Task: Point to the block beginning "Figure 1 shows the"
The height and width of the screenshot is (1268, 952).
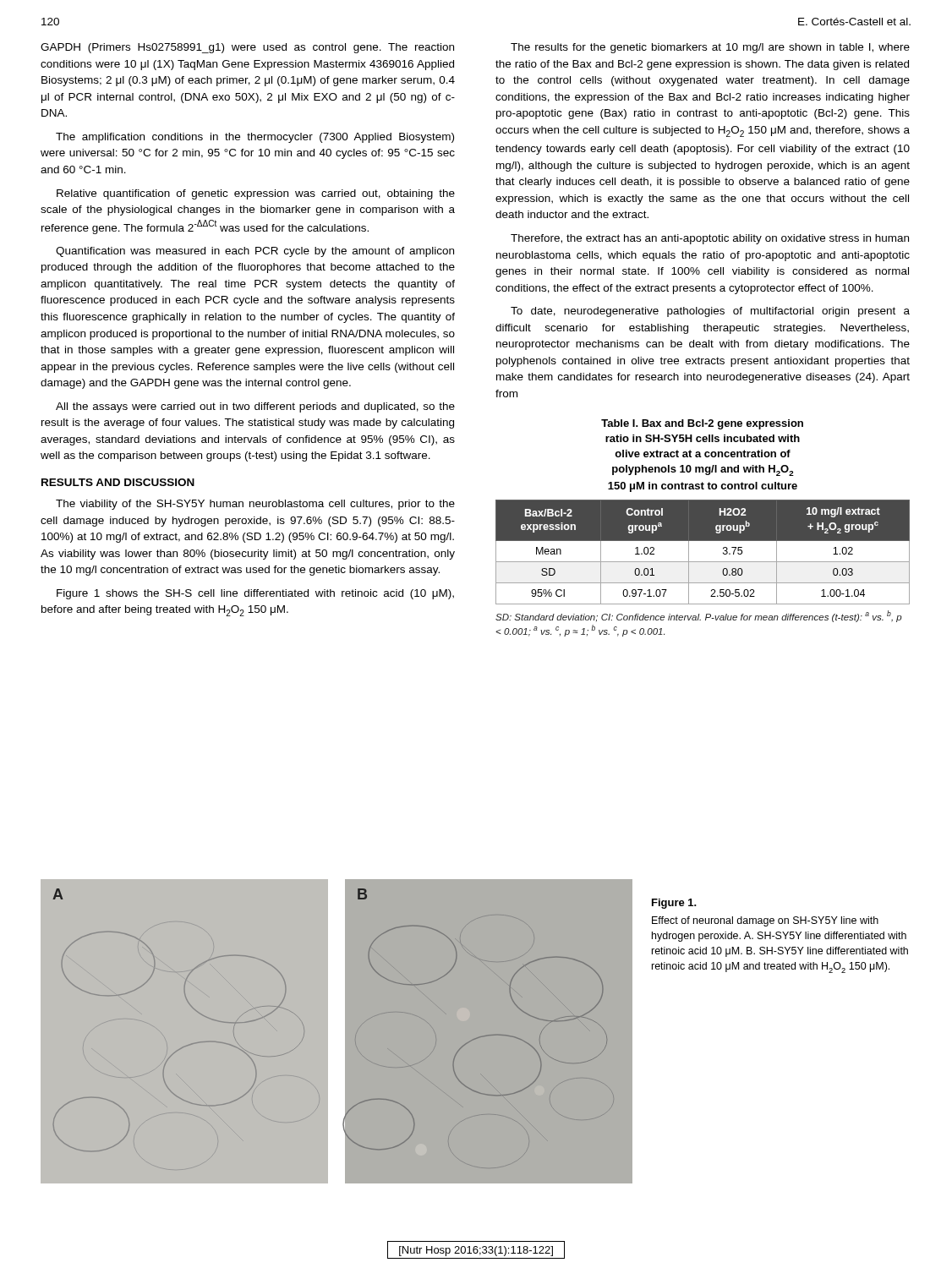Action: 248,603
